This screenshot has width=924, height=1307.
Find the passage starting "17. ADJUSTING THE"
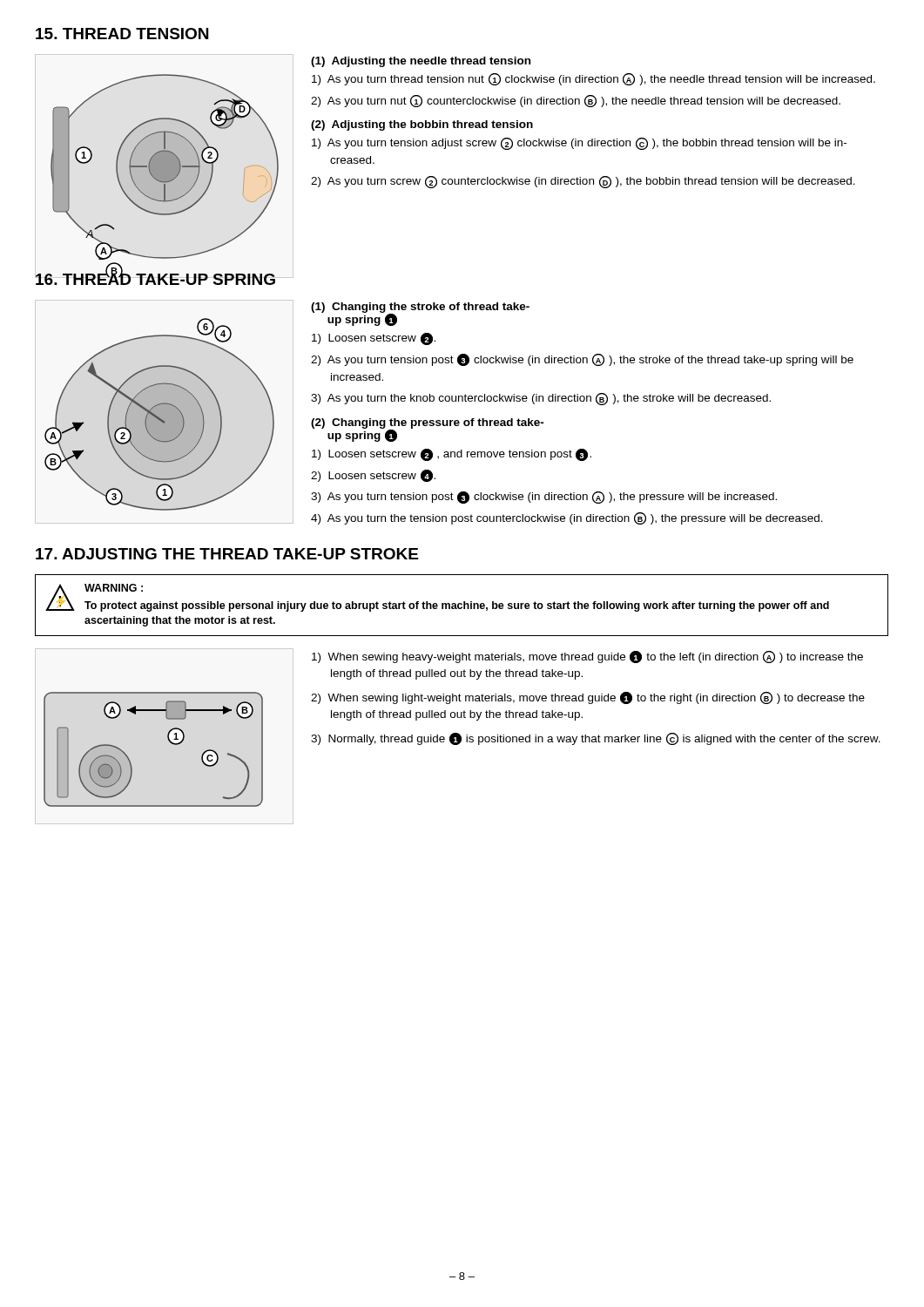[x=227, y=554]
